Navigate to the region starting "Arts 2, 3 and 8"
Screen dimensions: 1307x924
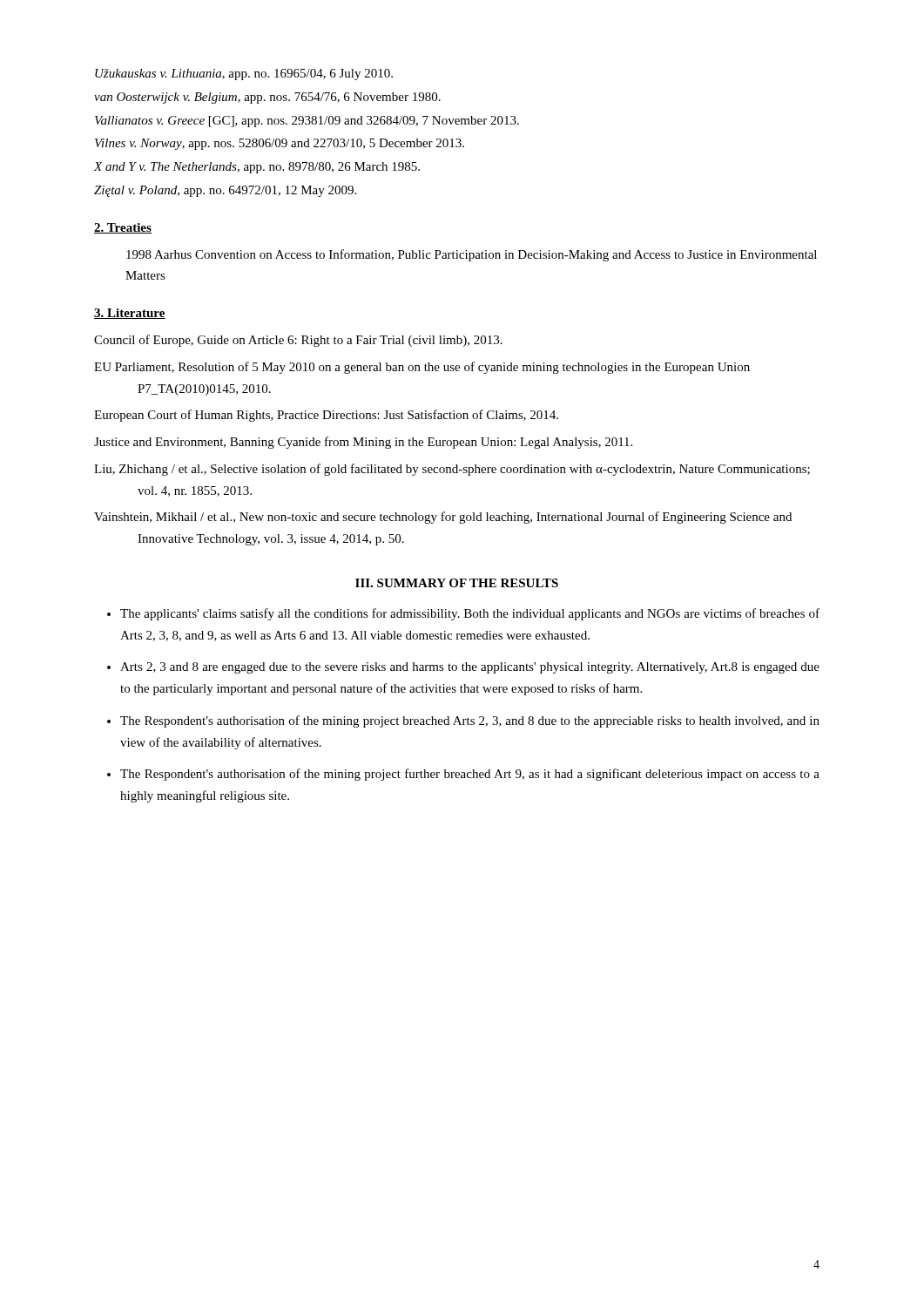(470, 678)
